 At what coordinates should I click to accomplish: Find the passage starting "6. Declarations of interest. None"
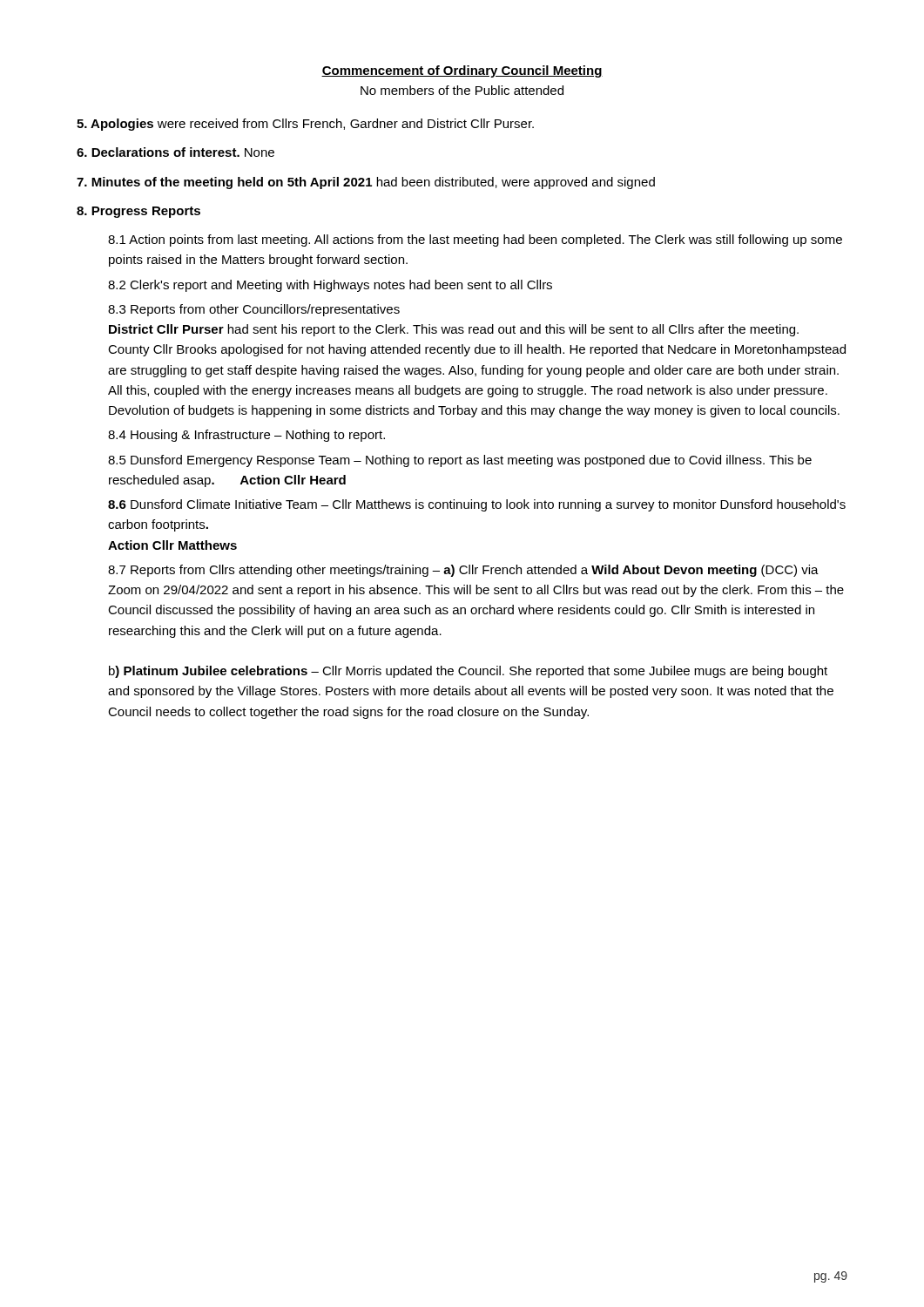click(x=176, y=152)
